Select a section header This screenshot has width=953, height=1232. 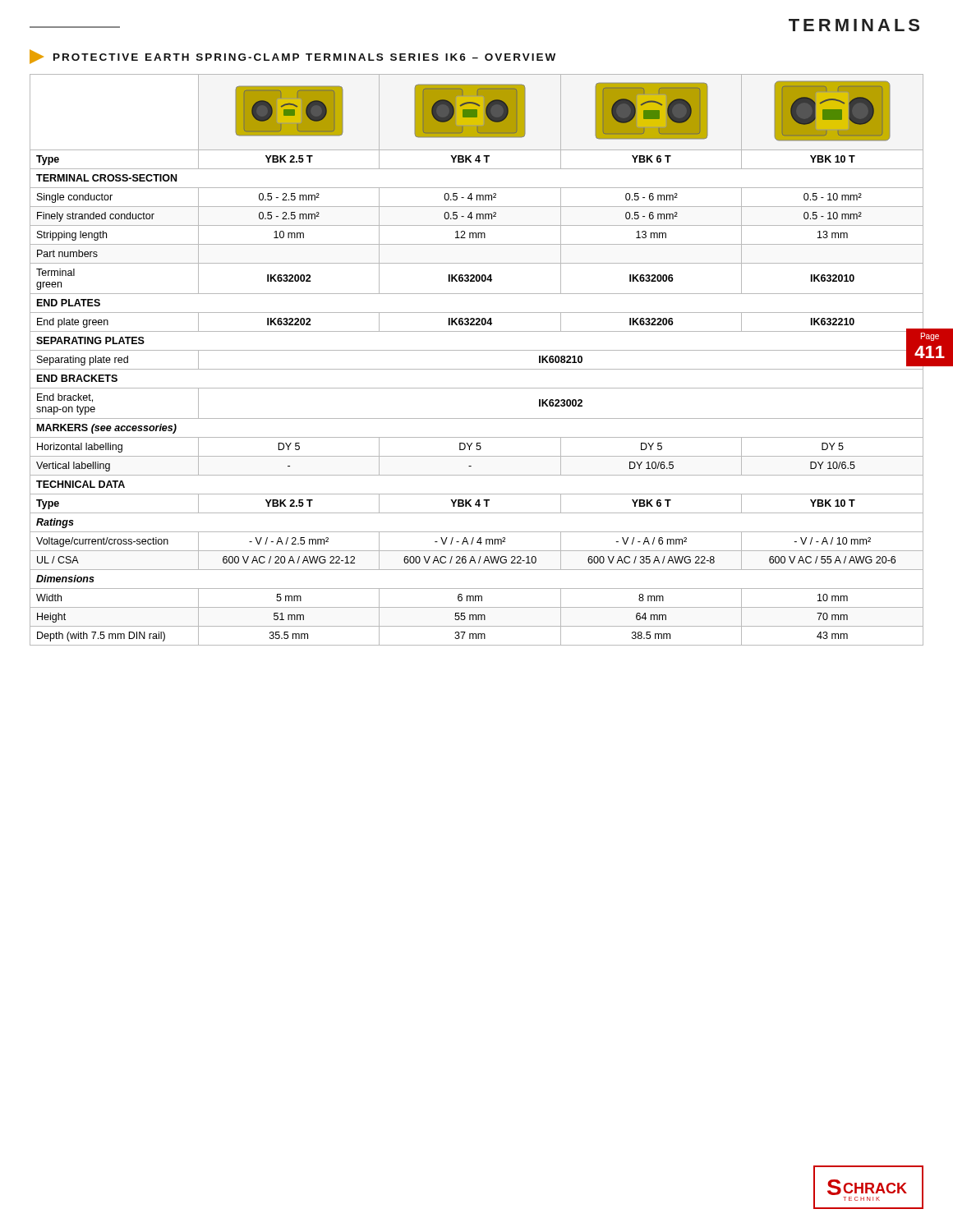[293, 57]
